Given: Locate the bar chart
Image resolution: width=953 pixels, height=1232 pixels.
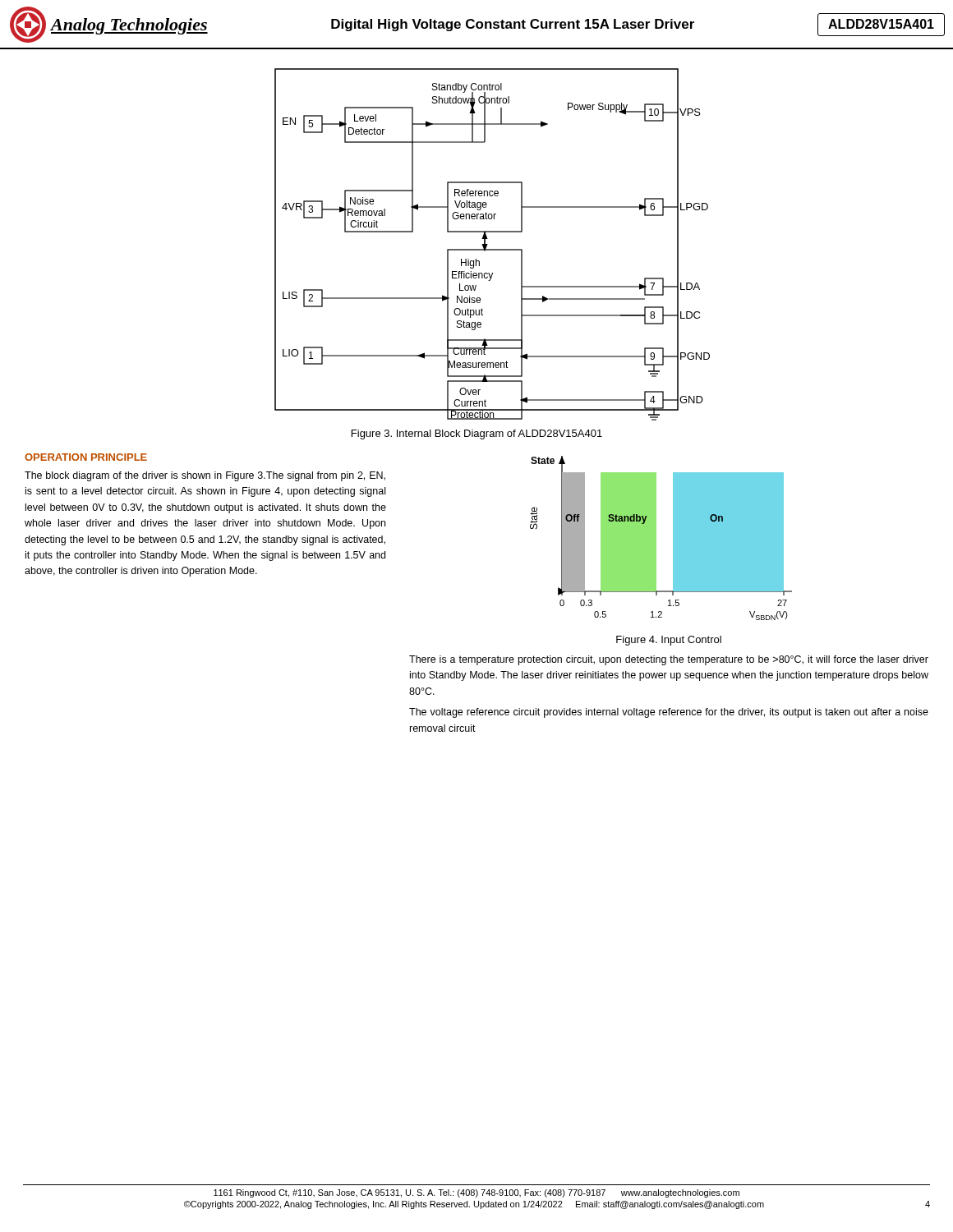Looking at the screenshot, I should pyautogui.click(x=669, y=538).
